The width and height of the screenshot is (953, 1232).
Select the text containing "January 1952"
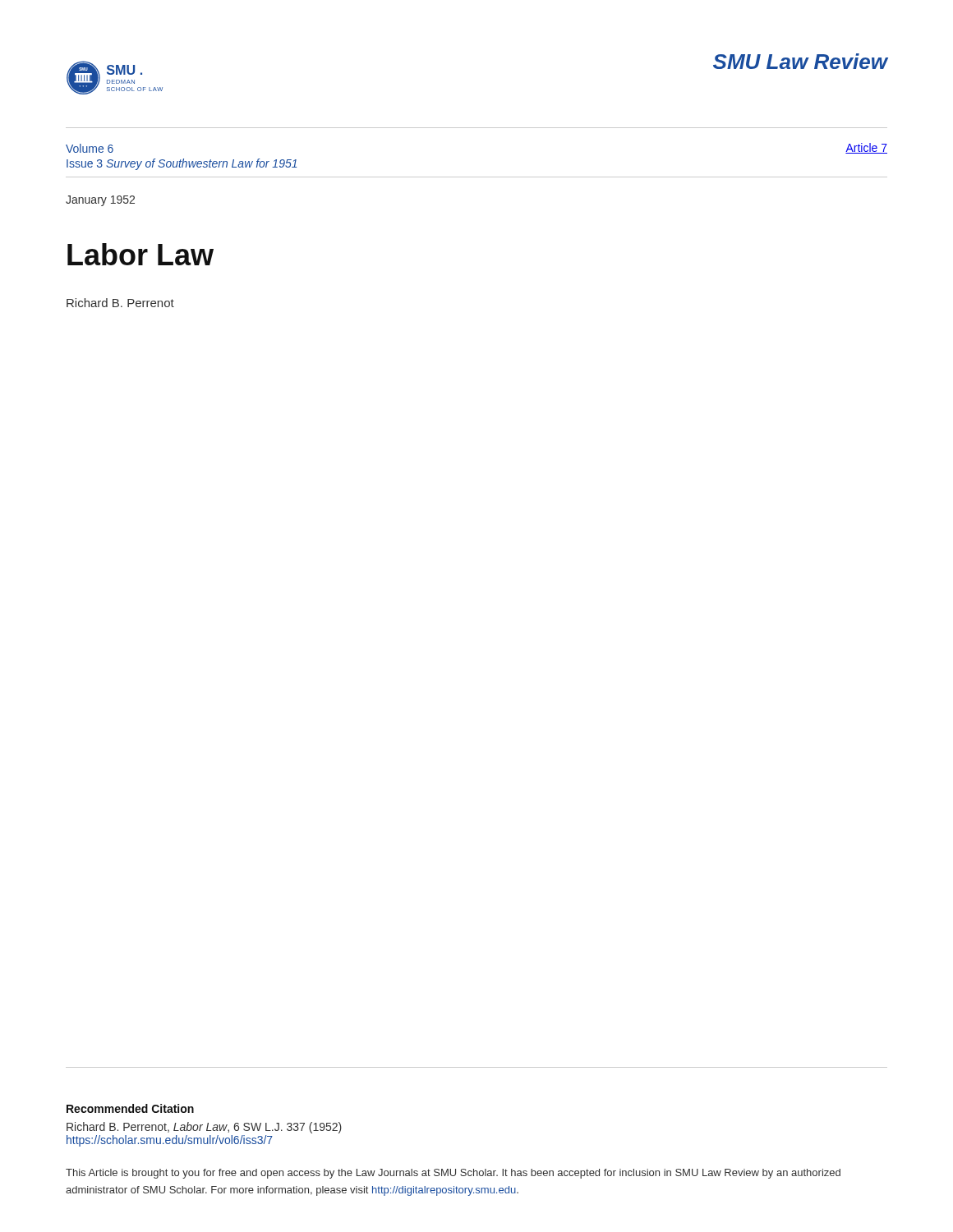pos(101,200)
